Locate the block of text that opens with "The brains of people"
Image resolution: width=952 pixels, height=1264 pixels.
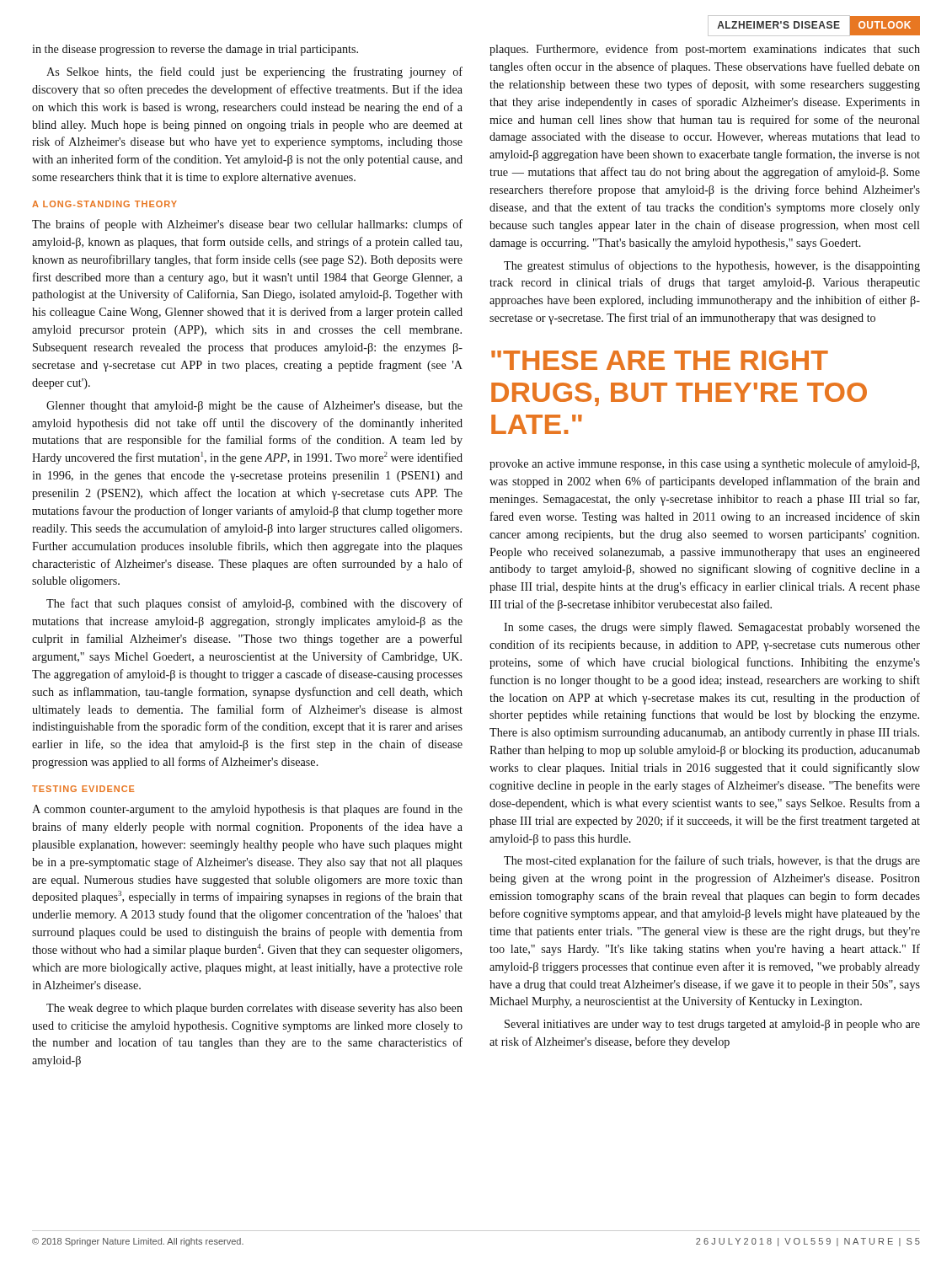coord(247,493)
